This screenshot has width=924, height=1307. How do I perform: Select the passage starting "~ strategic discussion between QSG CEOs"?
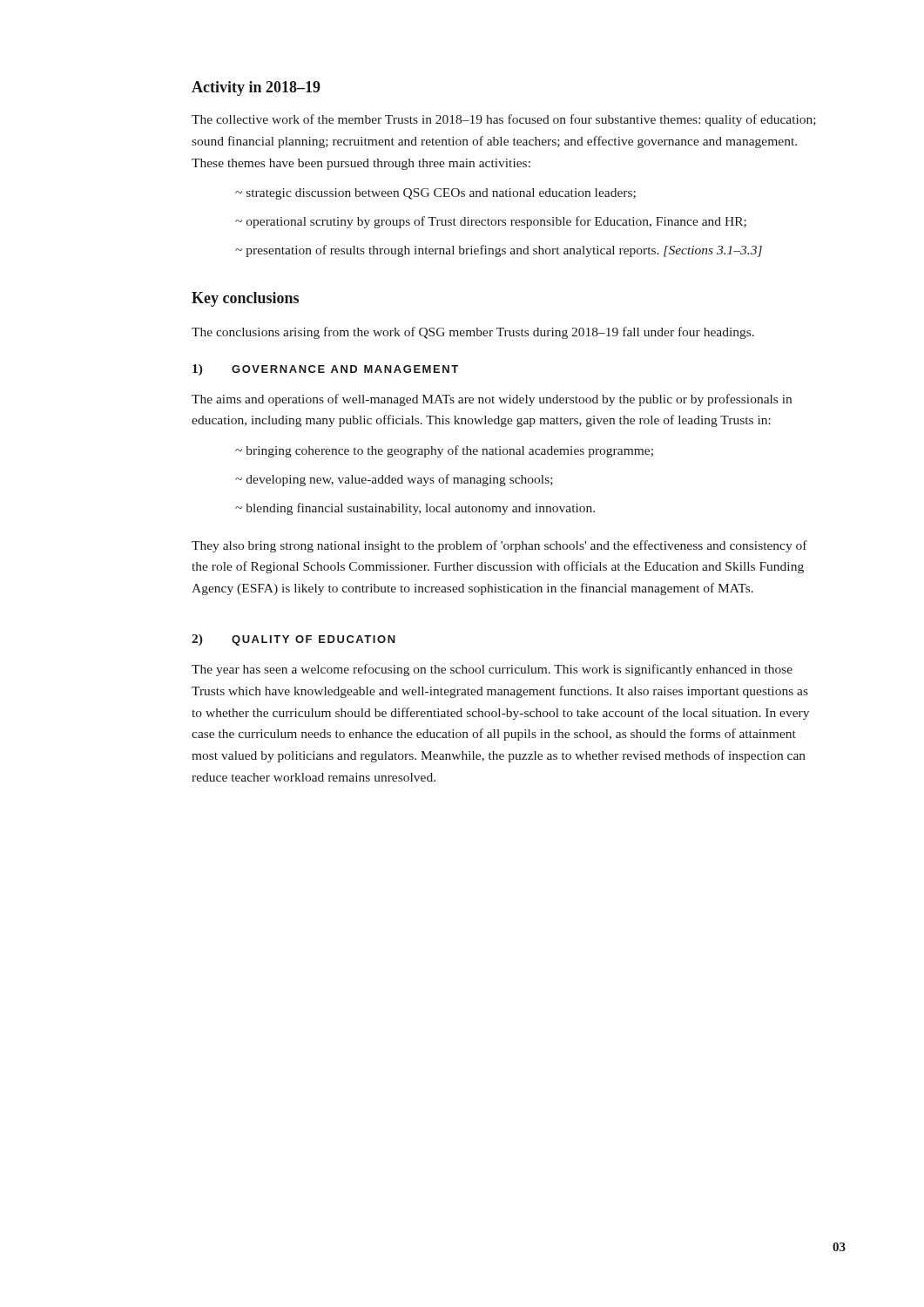pyautogui.click(x=436, y=192)
